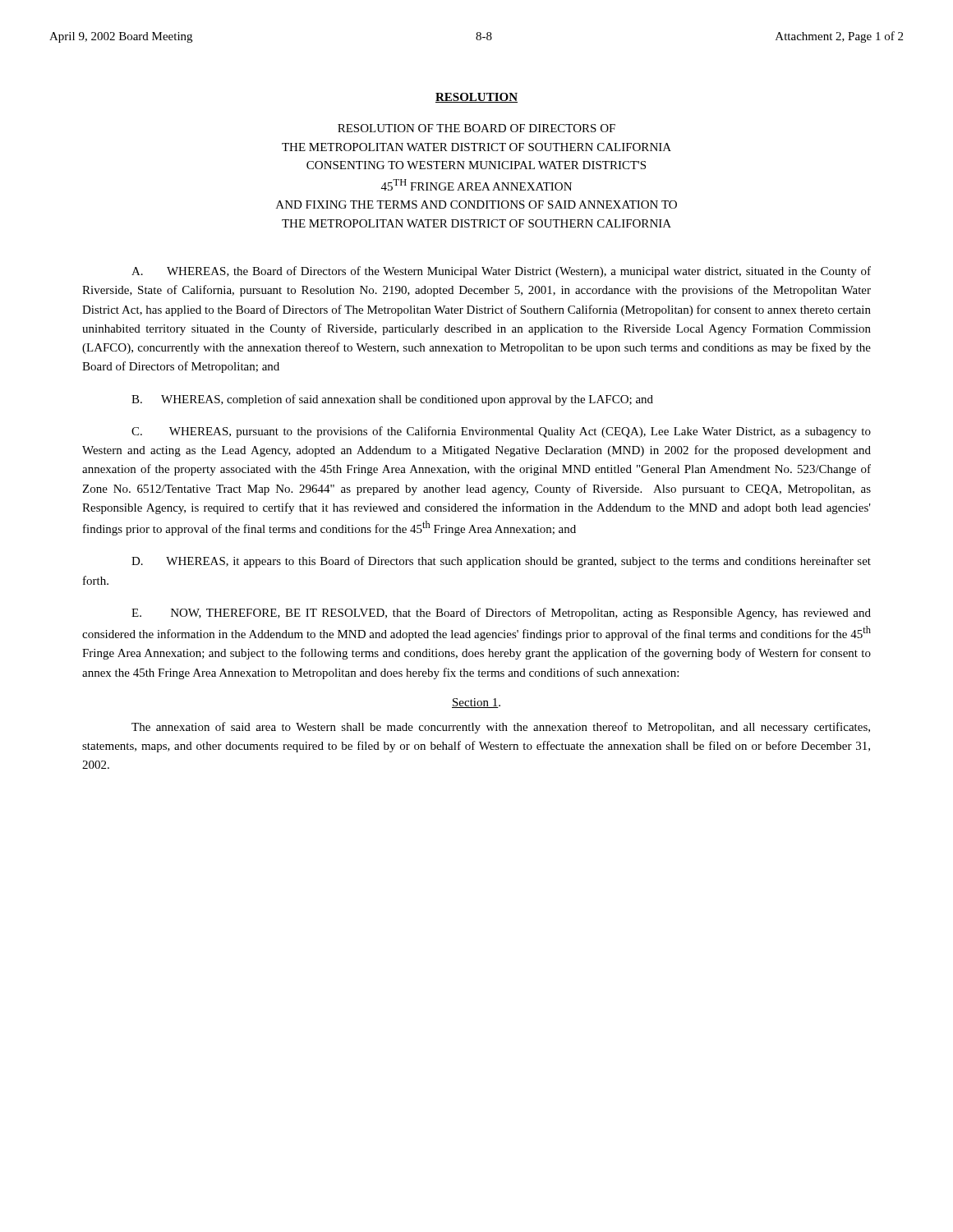
Task: Select the passage starting "B. WHEREAS, completion of said annexation shall be"
Action: tap(392, 399)
